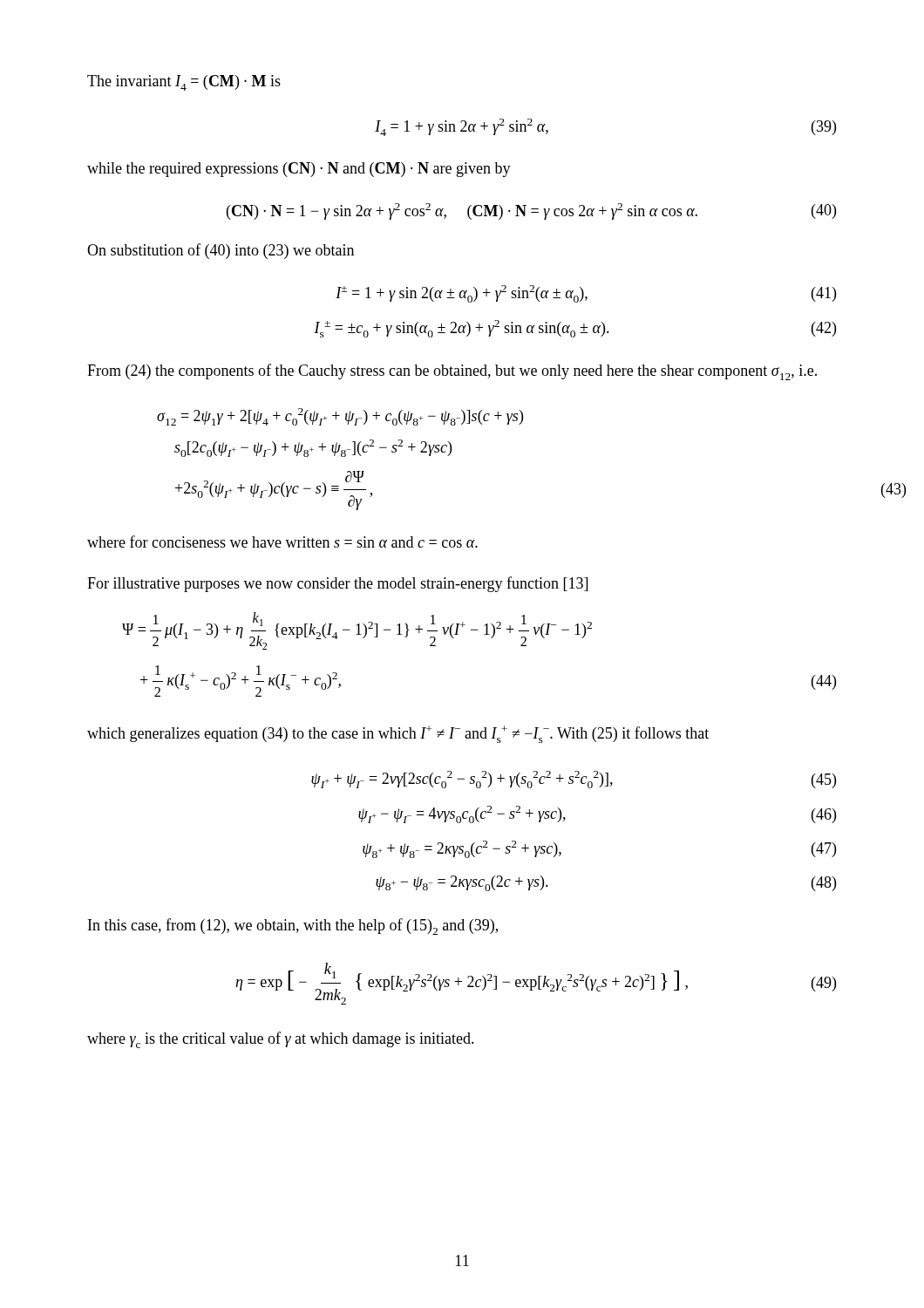
Task: Navigate to the text block starting "In this case, from (12), we obtain,"
Action: pyautogui.click(x=293, y=926)
